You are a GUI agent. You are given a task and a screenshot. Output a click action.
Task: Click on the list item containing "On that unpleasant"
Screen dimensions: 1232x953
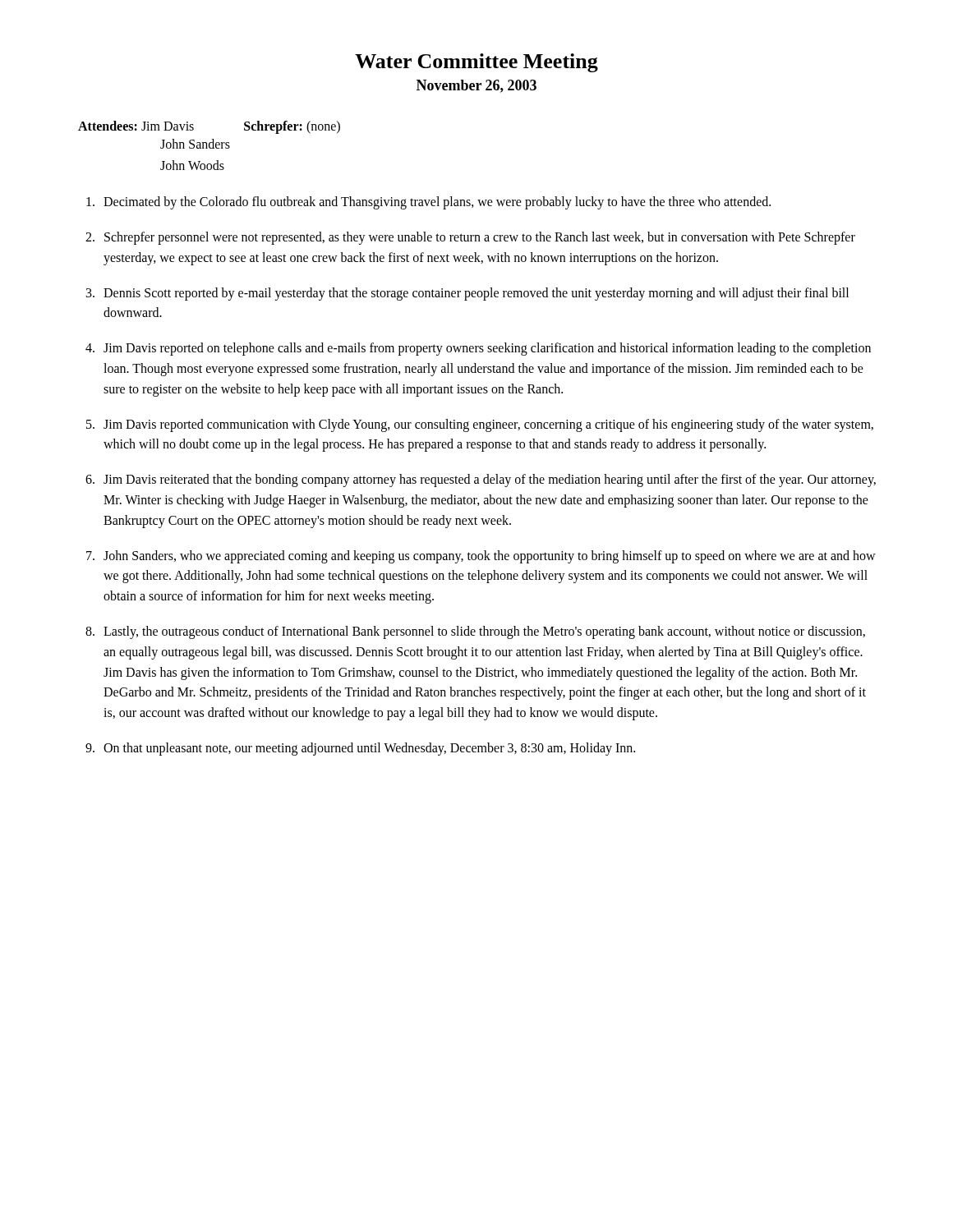(x=370, y=748)
